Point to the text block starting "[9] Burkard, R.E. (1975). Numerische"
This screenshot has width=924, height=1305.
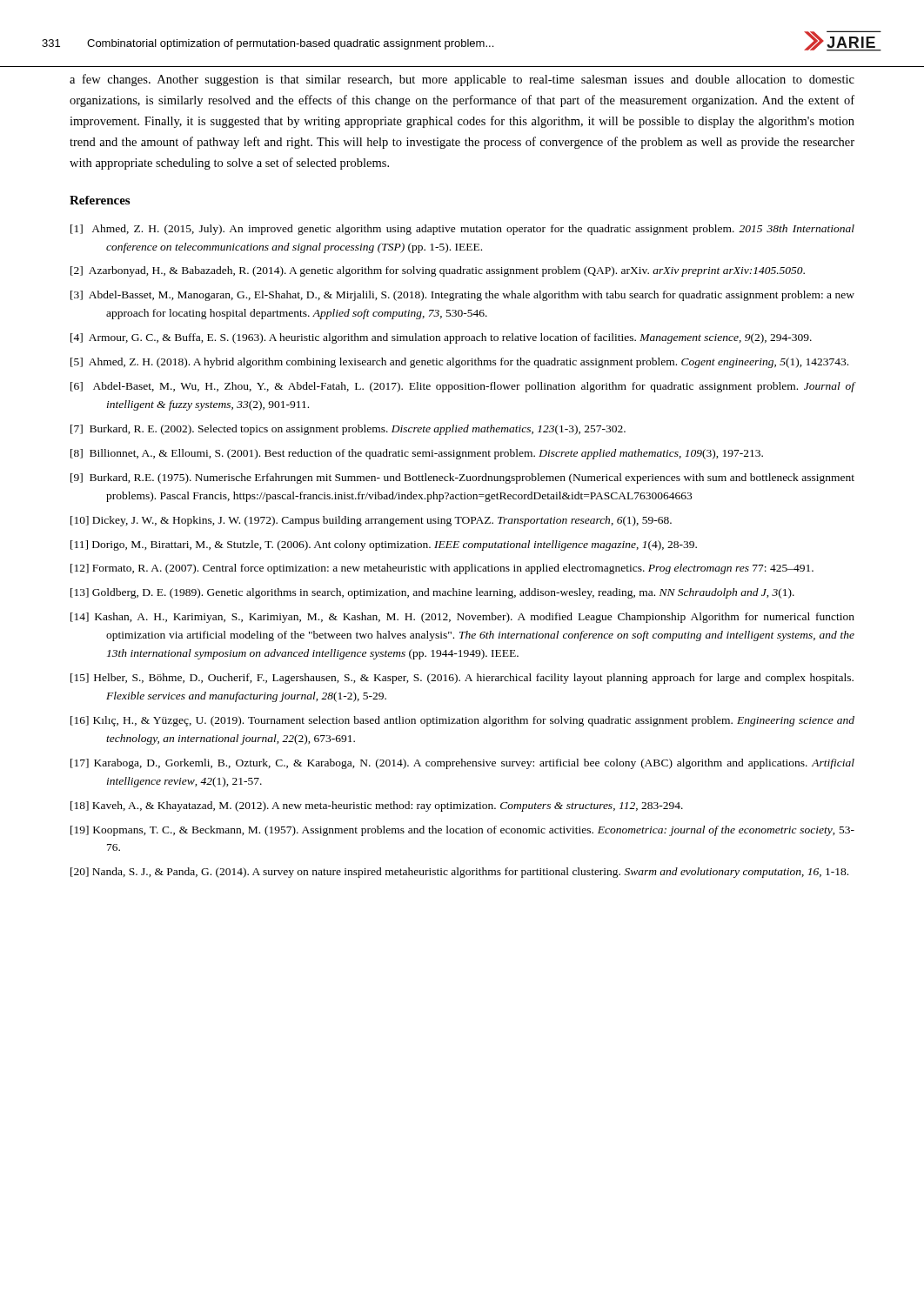point(462,486)
